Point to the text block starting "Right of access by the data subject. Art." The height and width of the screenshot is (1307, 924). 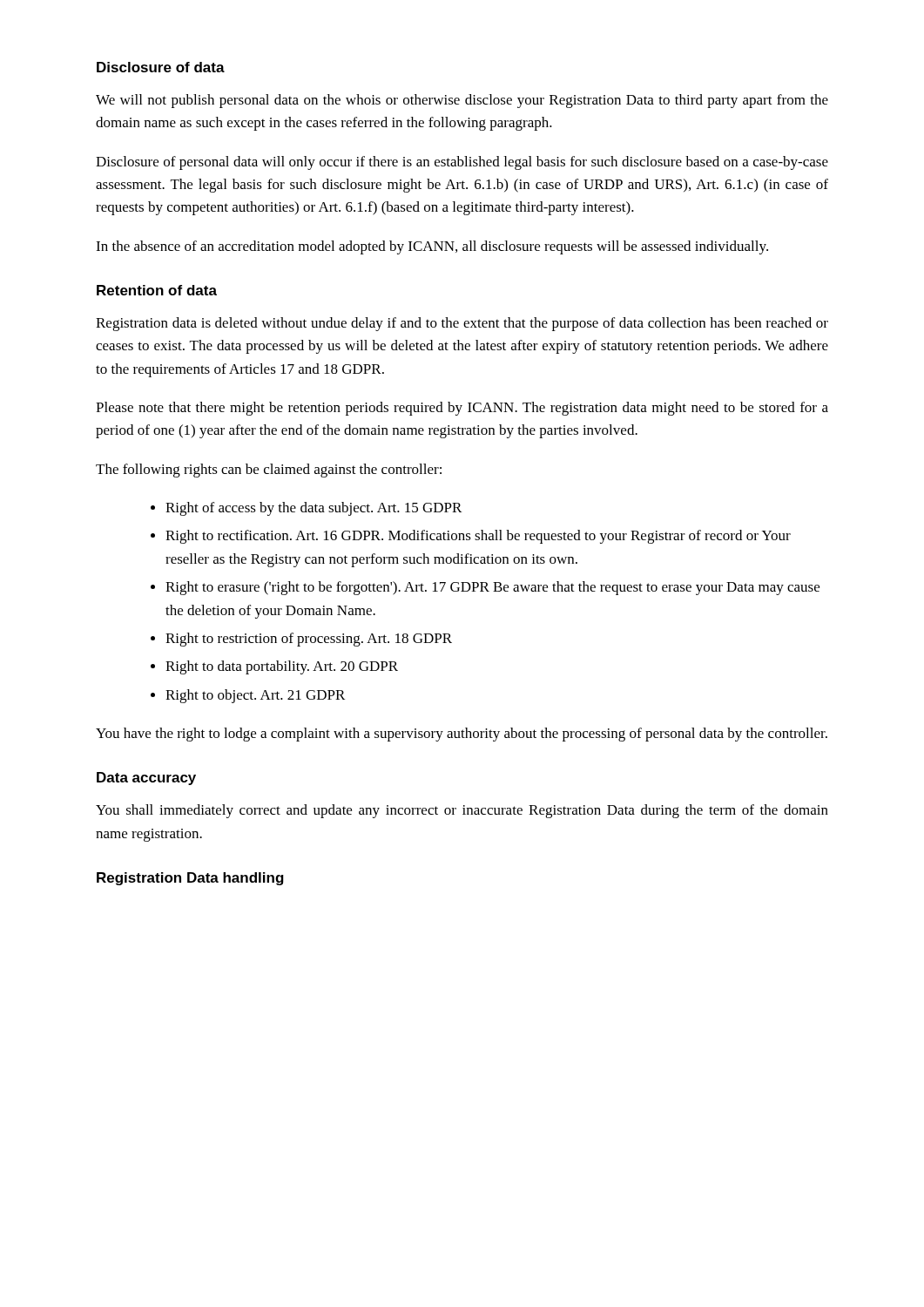pos(314,508)
